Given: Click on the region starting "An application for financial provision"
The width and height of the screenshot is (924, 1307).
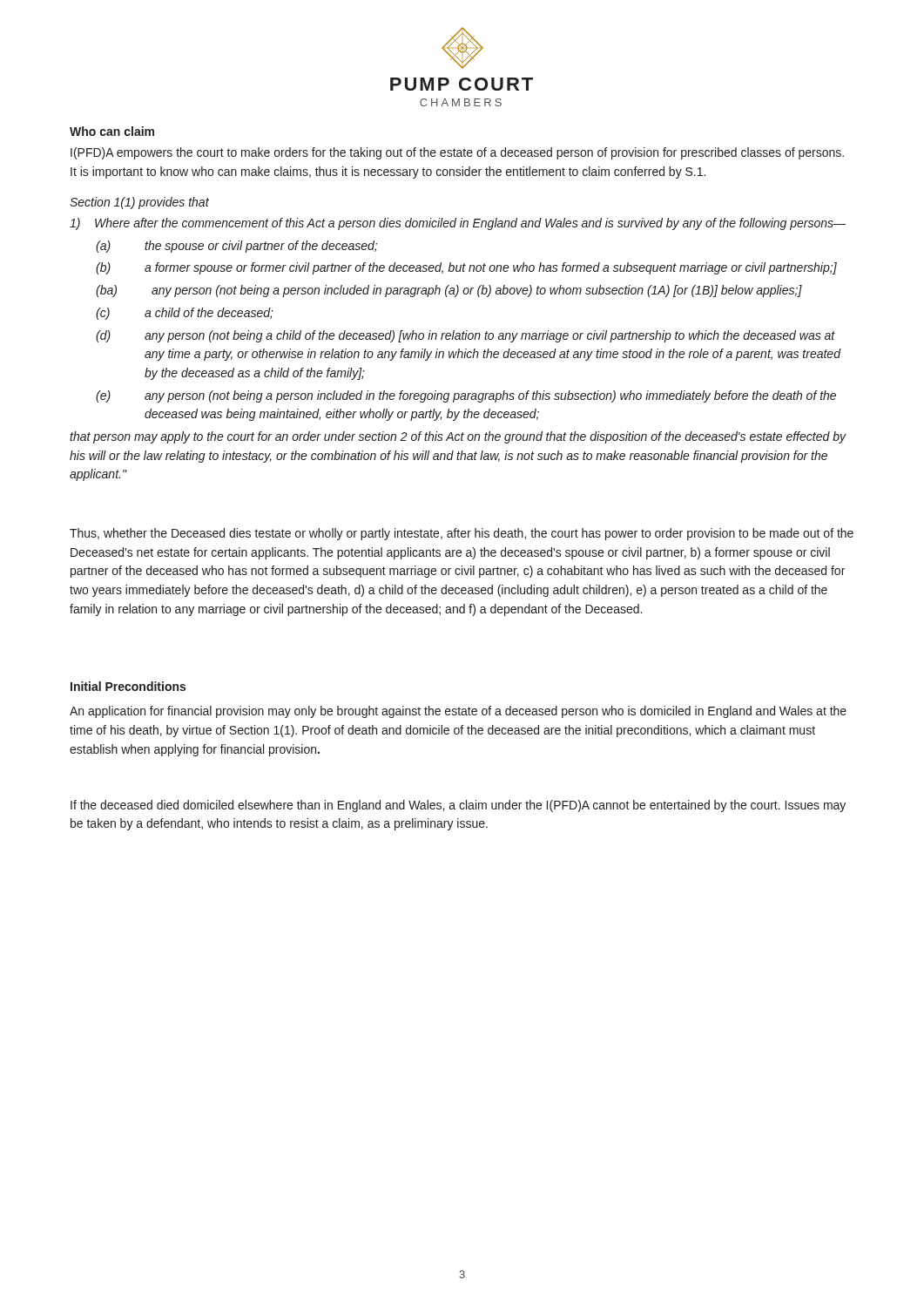Looking at the screenshot, I should [458, 730].
